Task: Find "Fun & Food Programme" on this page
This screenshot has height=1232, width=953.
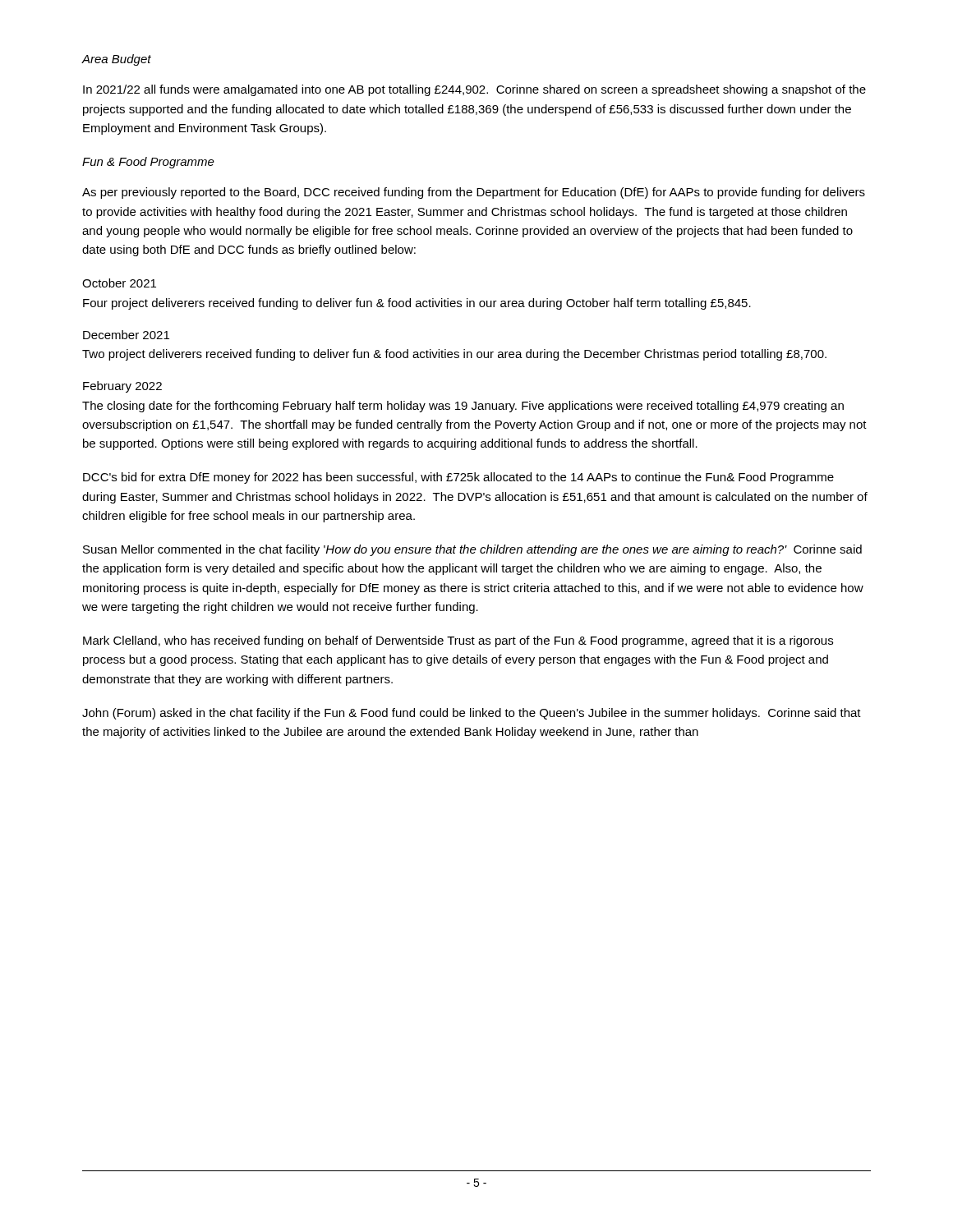Action: click(x=148, y=161)
